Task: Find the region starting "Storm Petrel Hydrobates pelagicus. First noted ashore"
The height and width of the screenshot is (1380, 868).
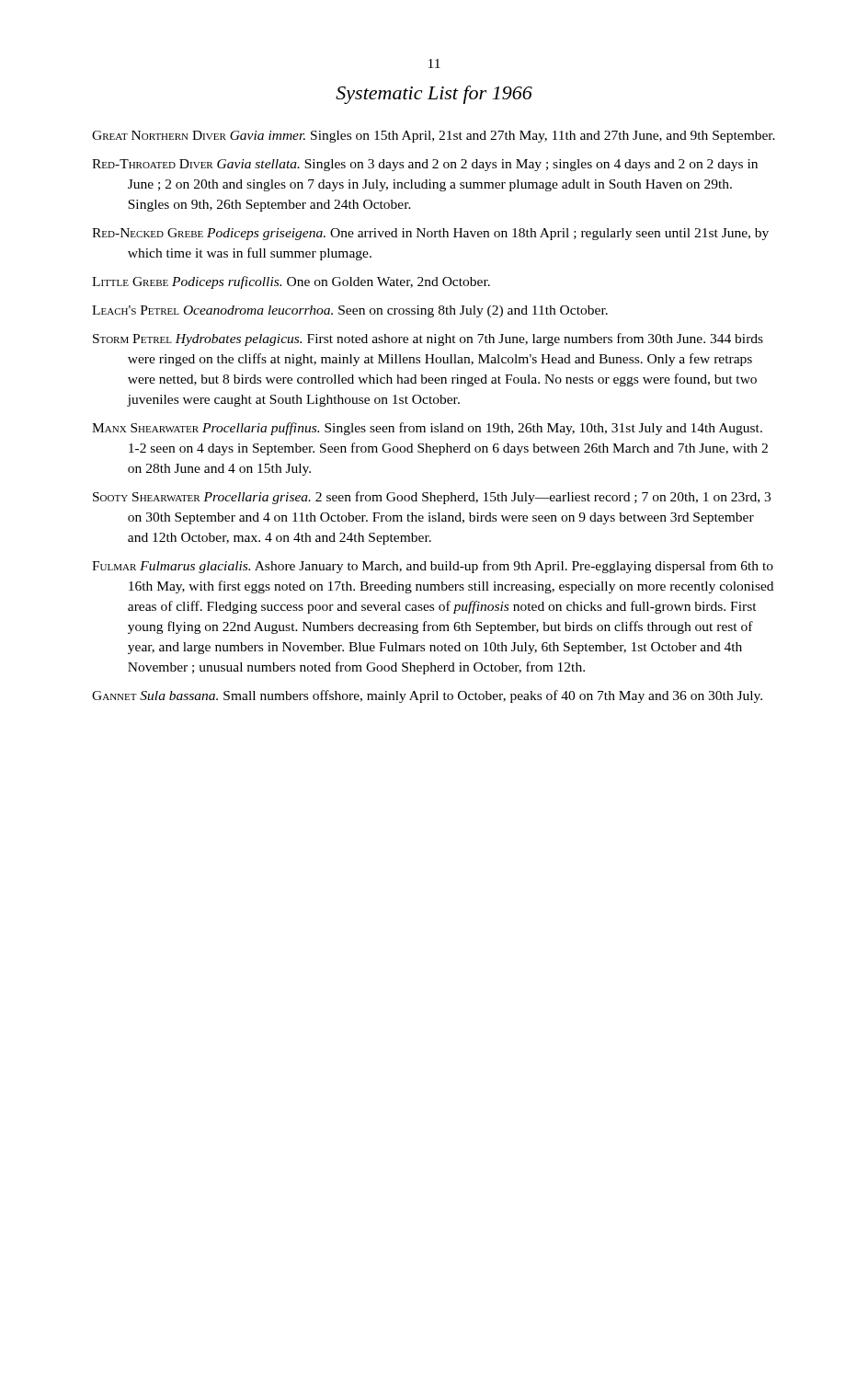Action: (428, 368)
